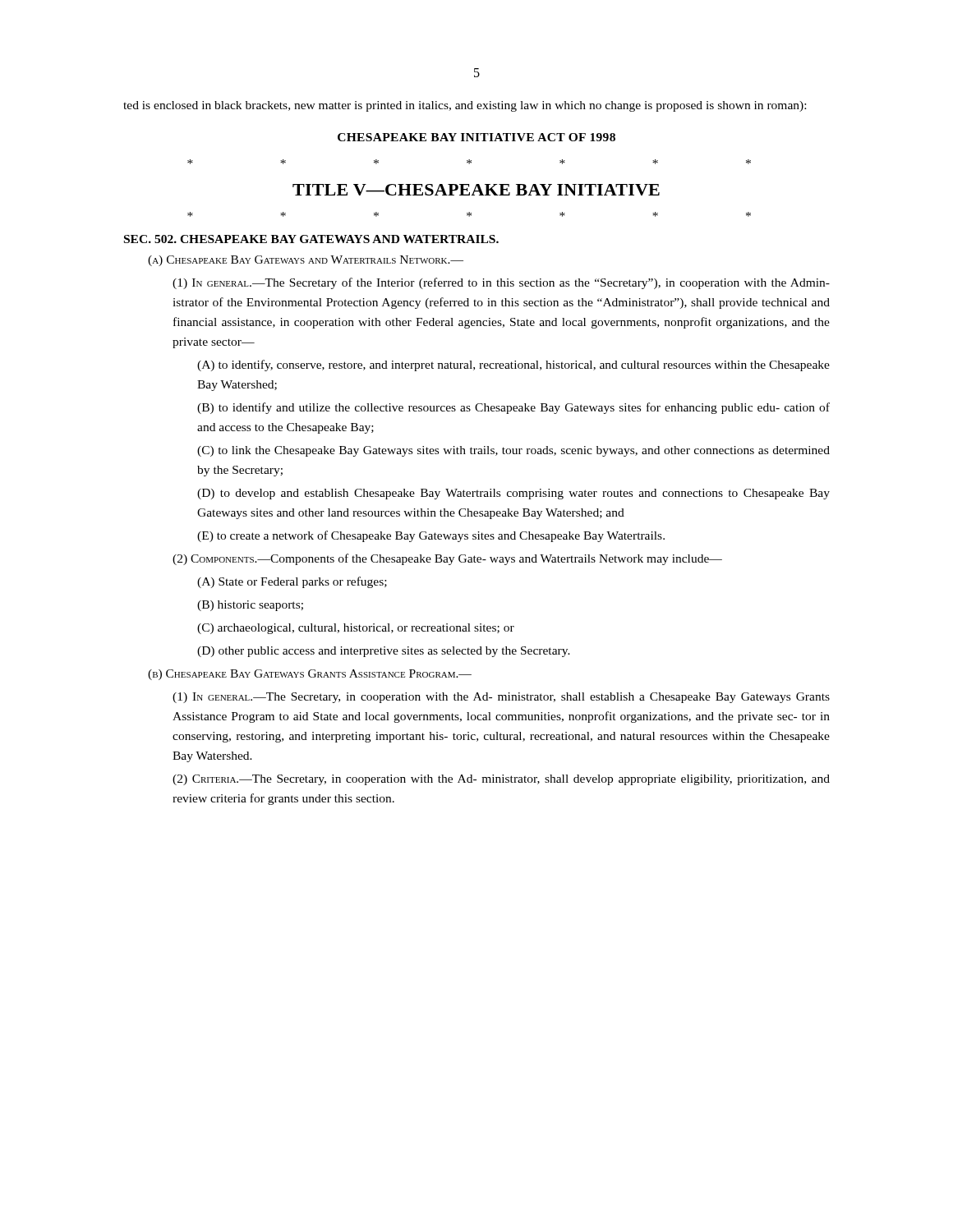The width and height of the screenshot is (953, 1232).
Task: Point to the passage starting "(E) to create a network of Chesapeake Bay"
Action: click(513, 536)
